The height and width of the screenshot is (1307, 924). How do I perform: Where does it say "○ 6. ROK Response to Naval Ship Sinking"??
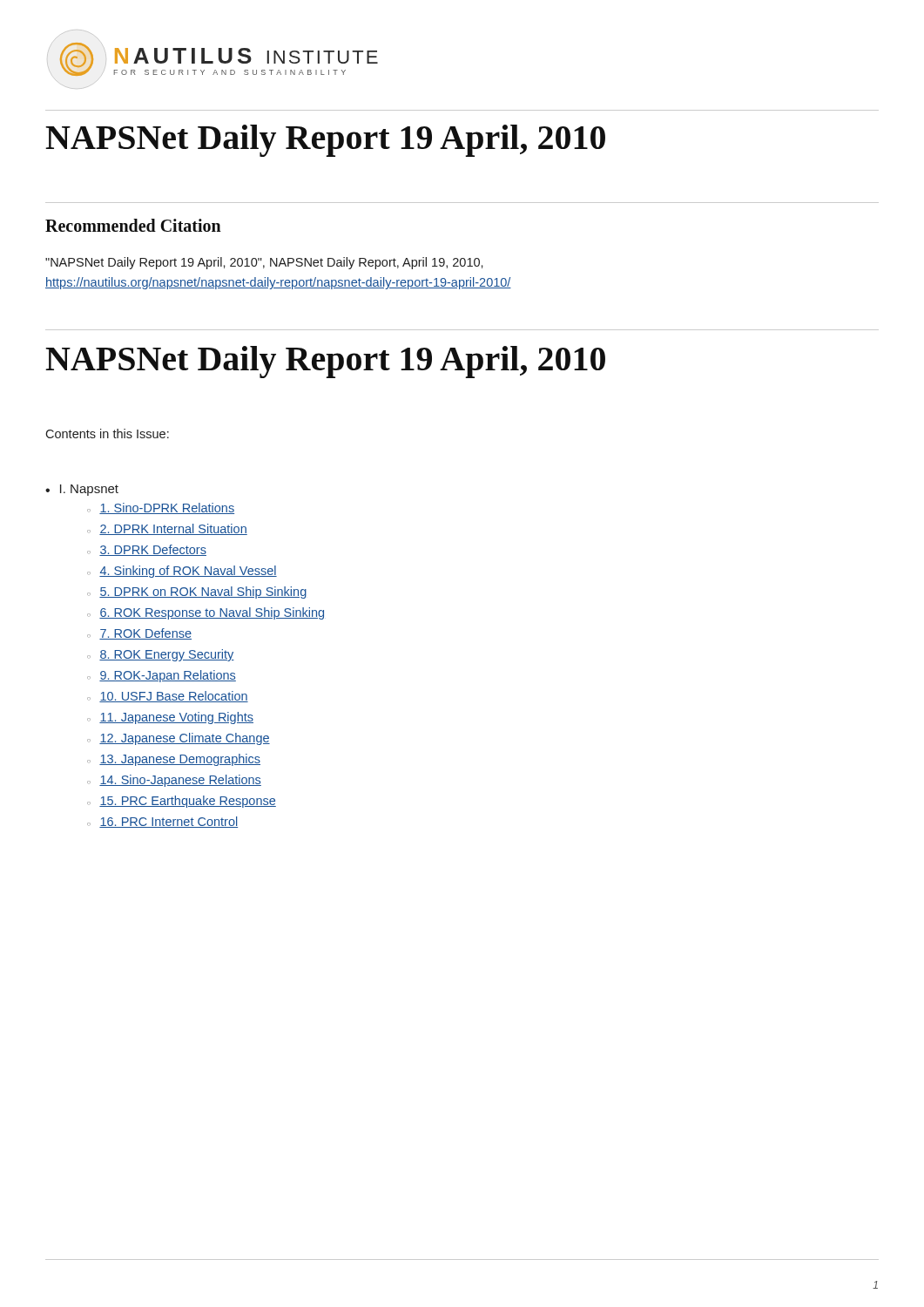pos(206,613)
